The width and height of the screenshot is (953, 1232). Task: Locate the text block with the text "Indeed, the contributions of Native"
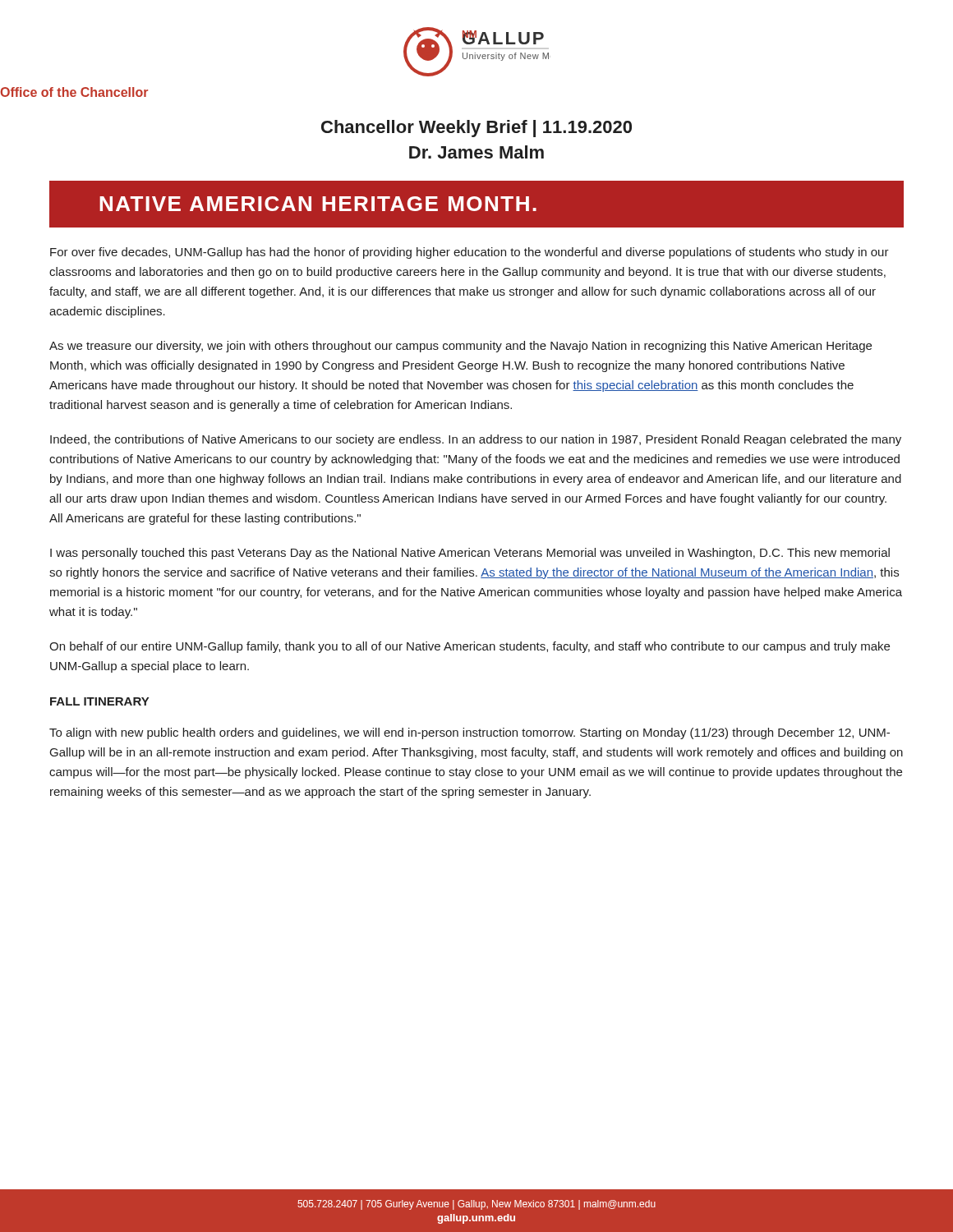pyautogui.click(x=476, y=479)
